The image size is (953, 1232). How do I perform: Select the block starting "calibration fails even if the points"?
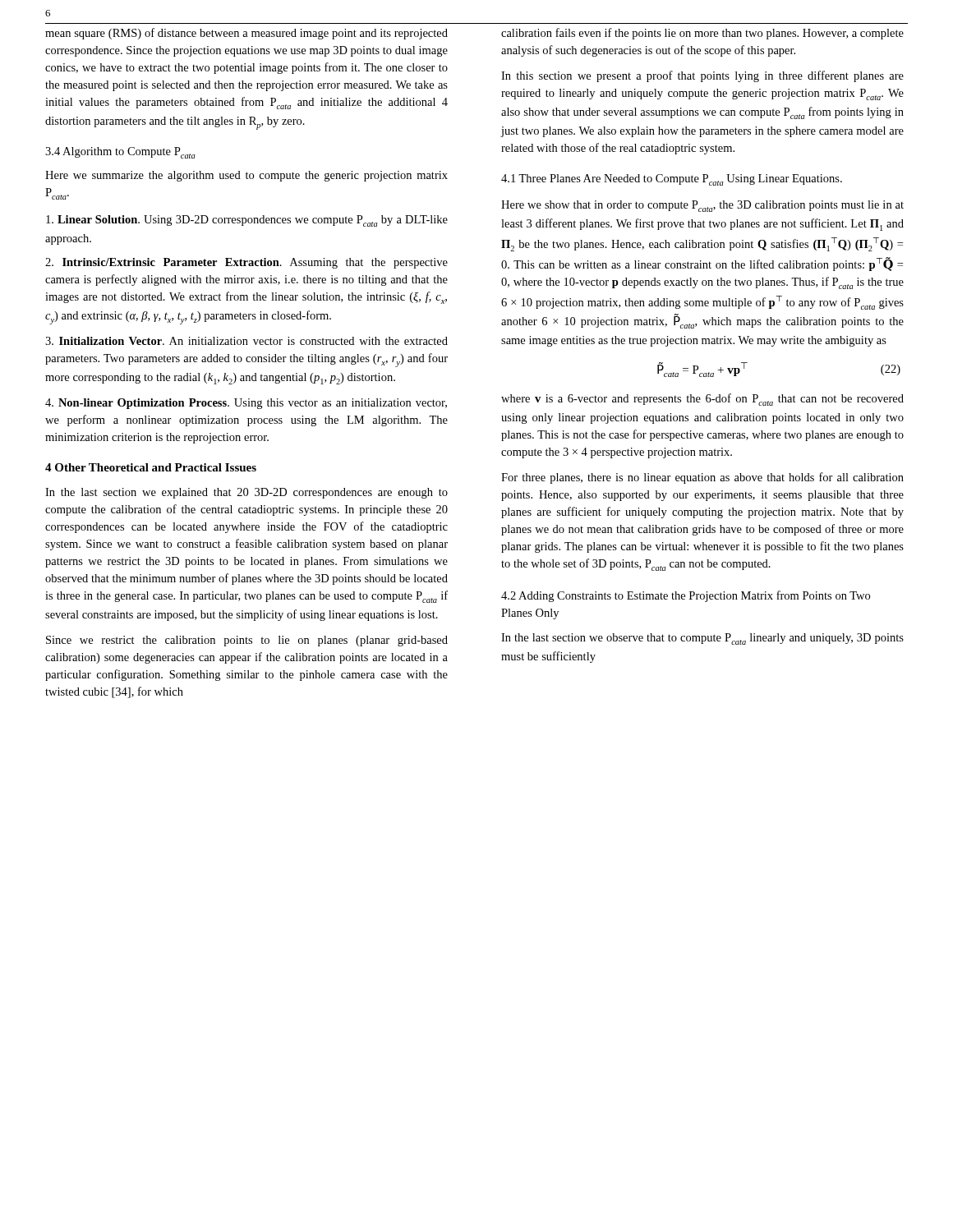[x=702, y=91]
